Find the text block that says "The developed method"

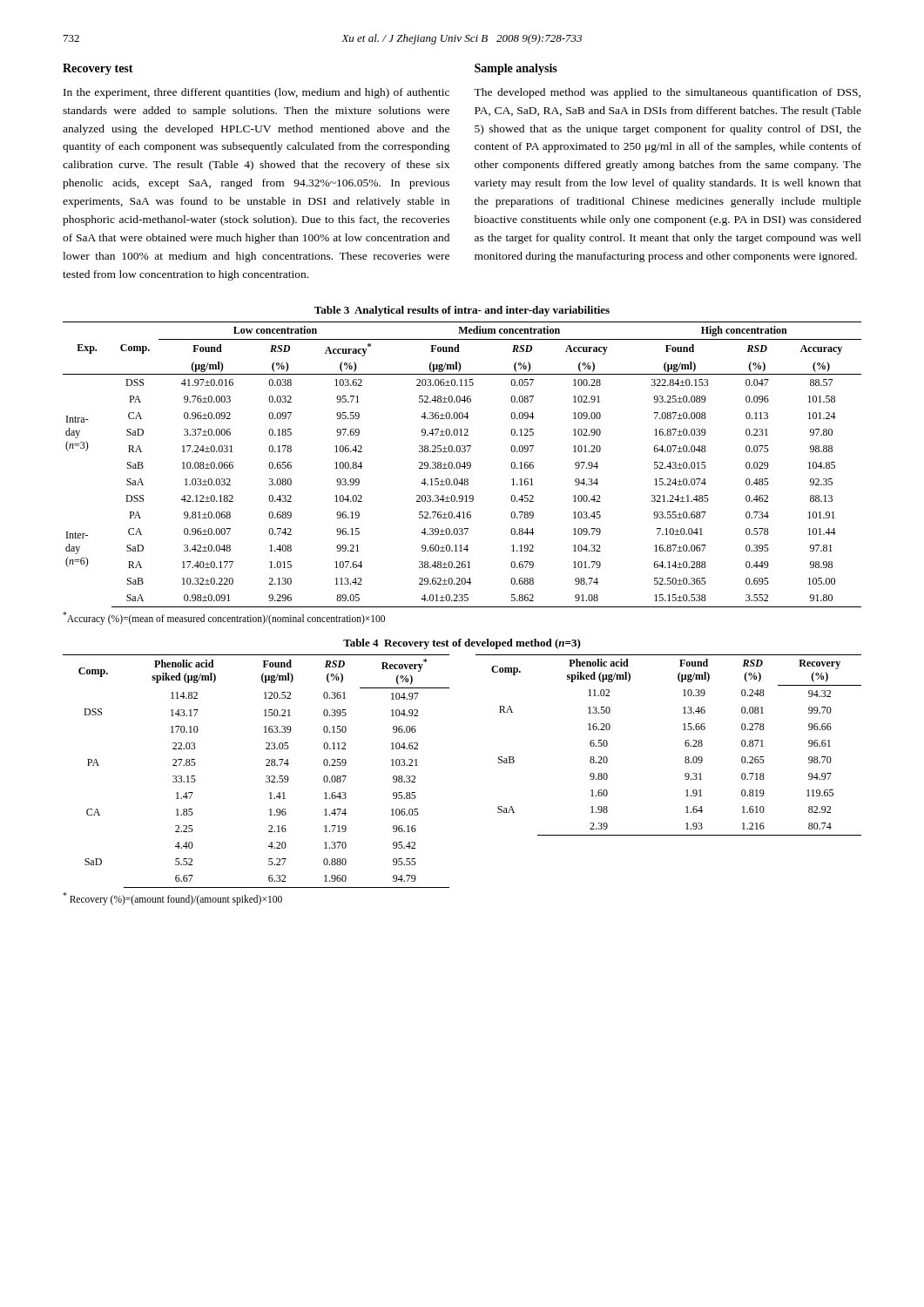tap(668, 174)
